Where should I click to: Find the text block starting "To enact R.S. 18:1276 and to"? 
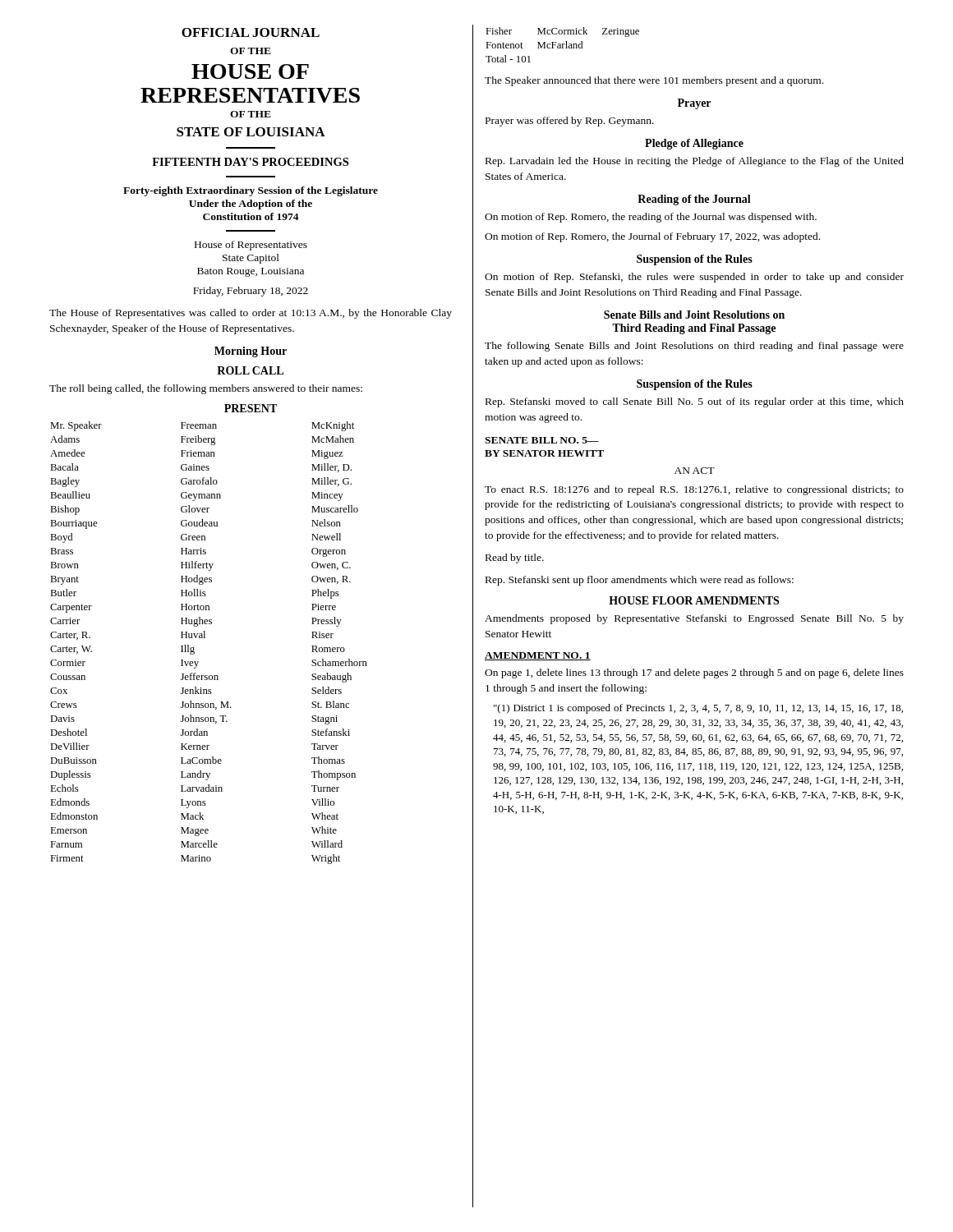click(694, 512)
